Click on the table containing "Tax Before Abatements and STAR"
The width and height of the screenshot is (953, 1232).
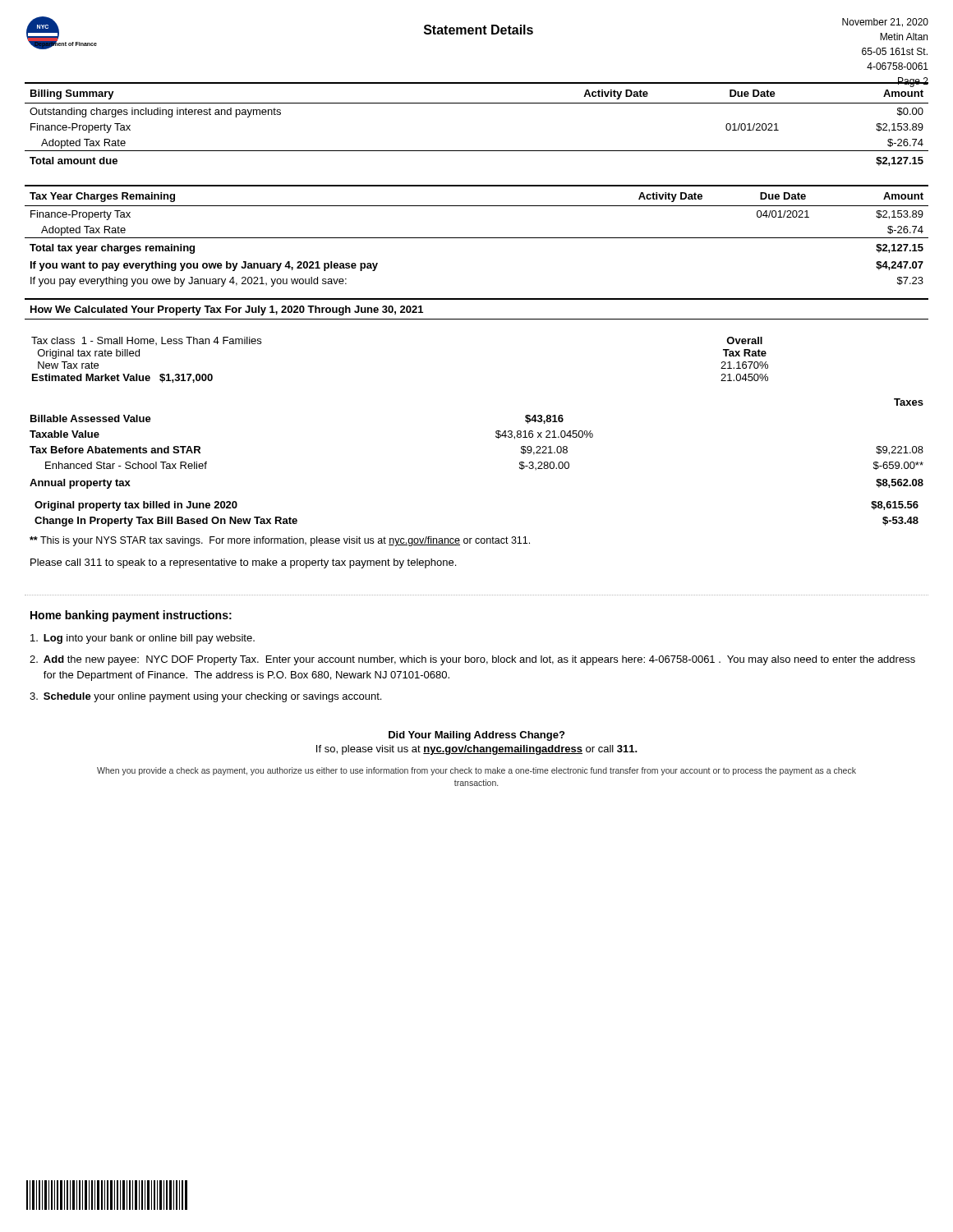[476, 443]
